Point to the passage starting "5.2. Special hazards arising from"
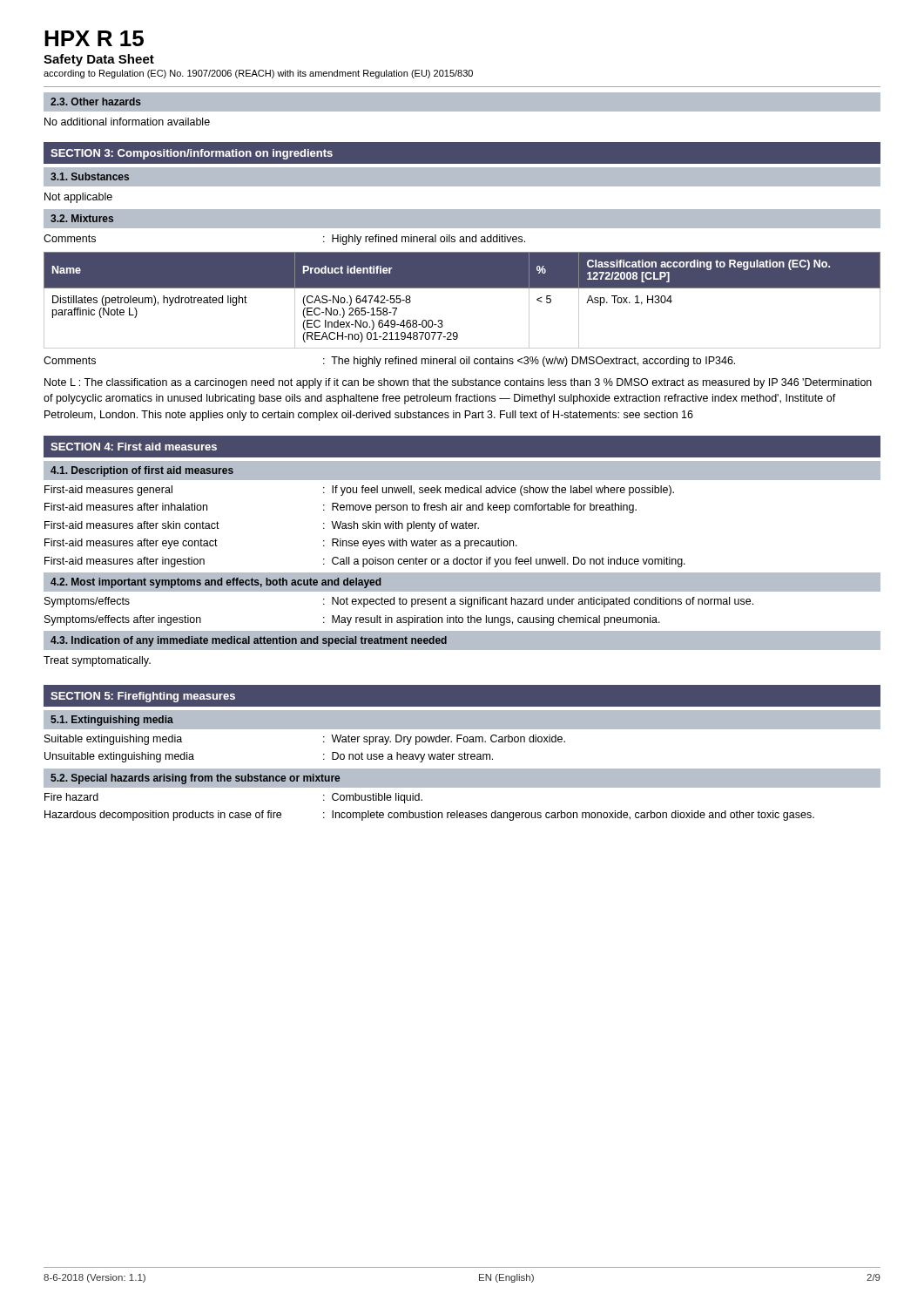 (x=462, y=778)
